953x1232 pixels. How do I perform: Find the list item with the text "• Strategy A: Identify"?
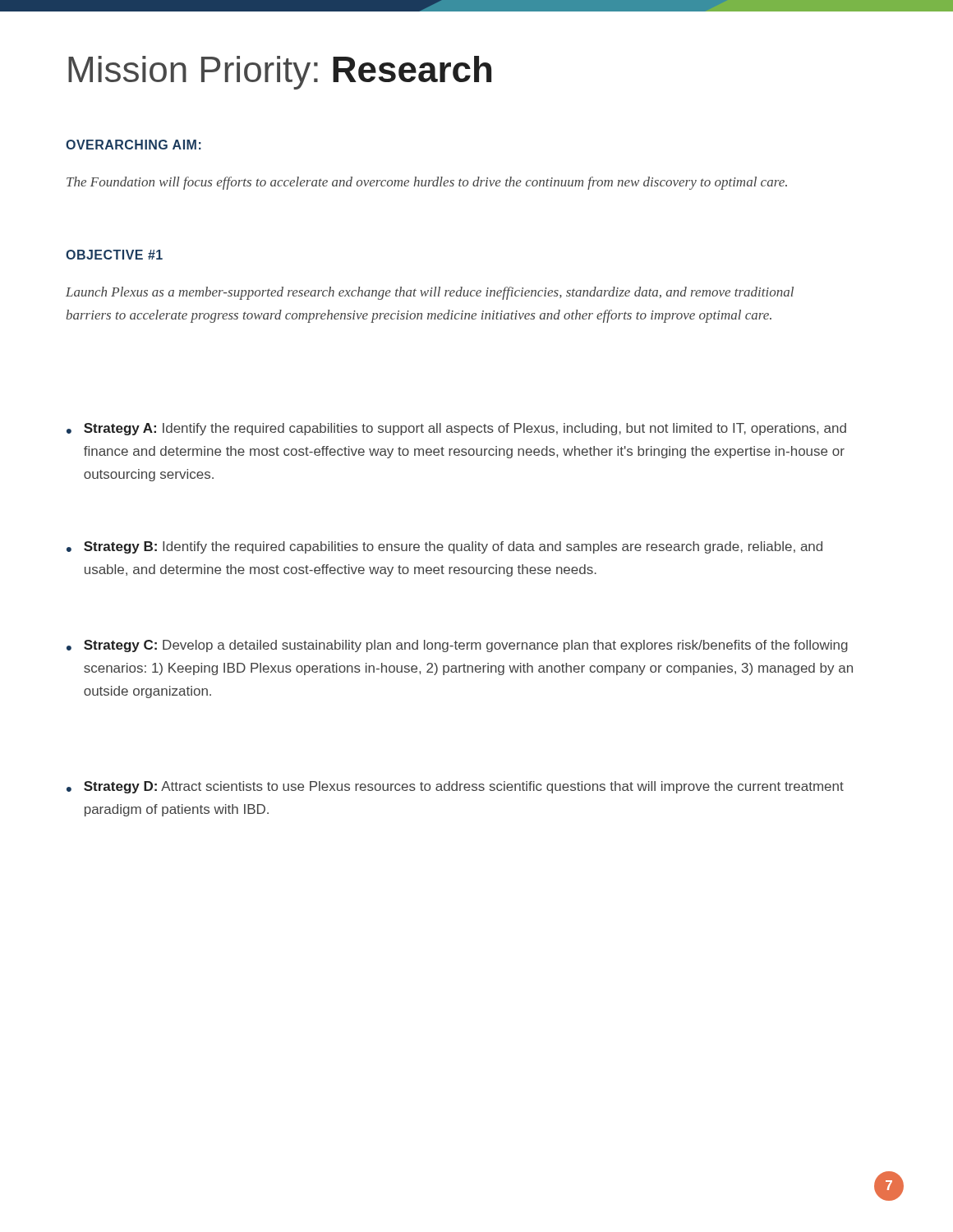coord(460,452)
